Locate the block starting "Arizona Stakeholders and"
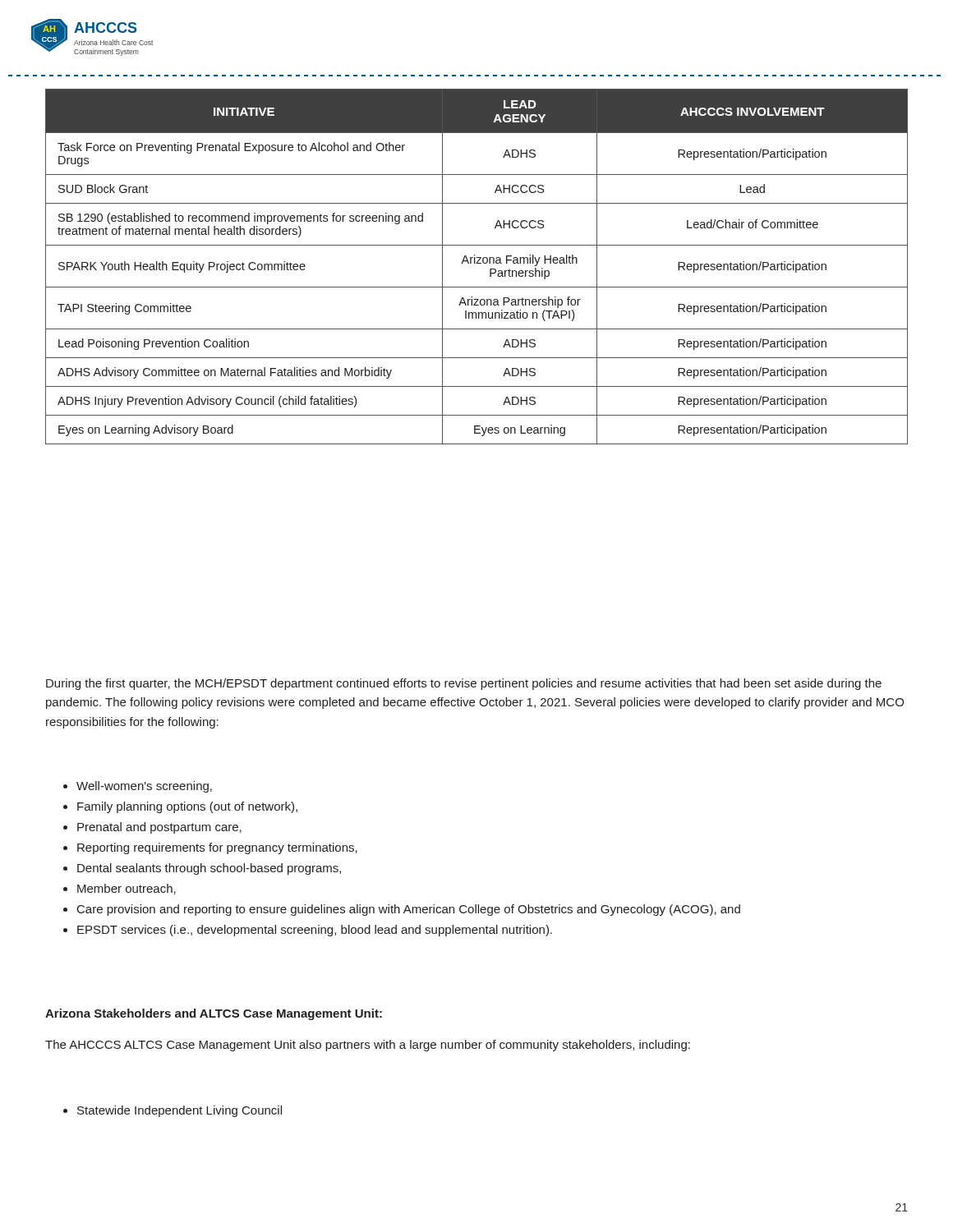Screen dimensions: 1232x953 coord(214,1013)
